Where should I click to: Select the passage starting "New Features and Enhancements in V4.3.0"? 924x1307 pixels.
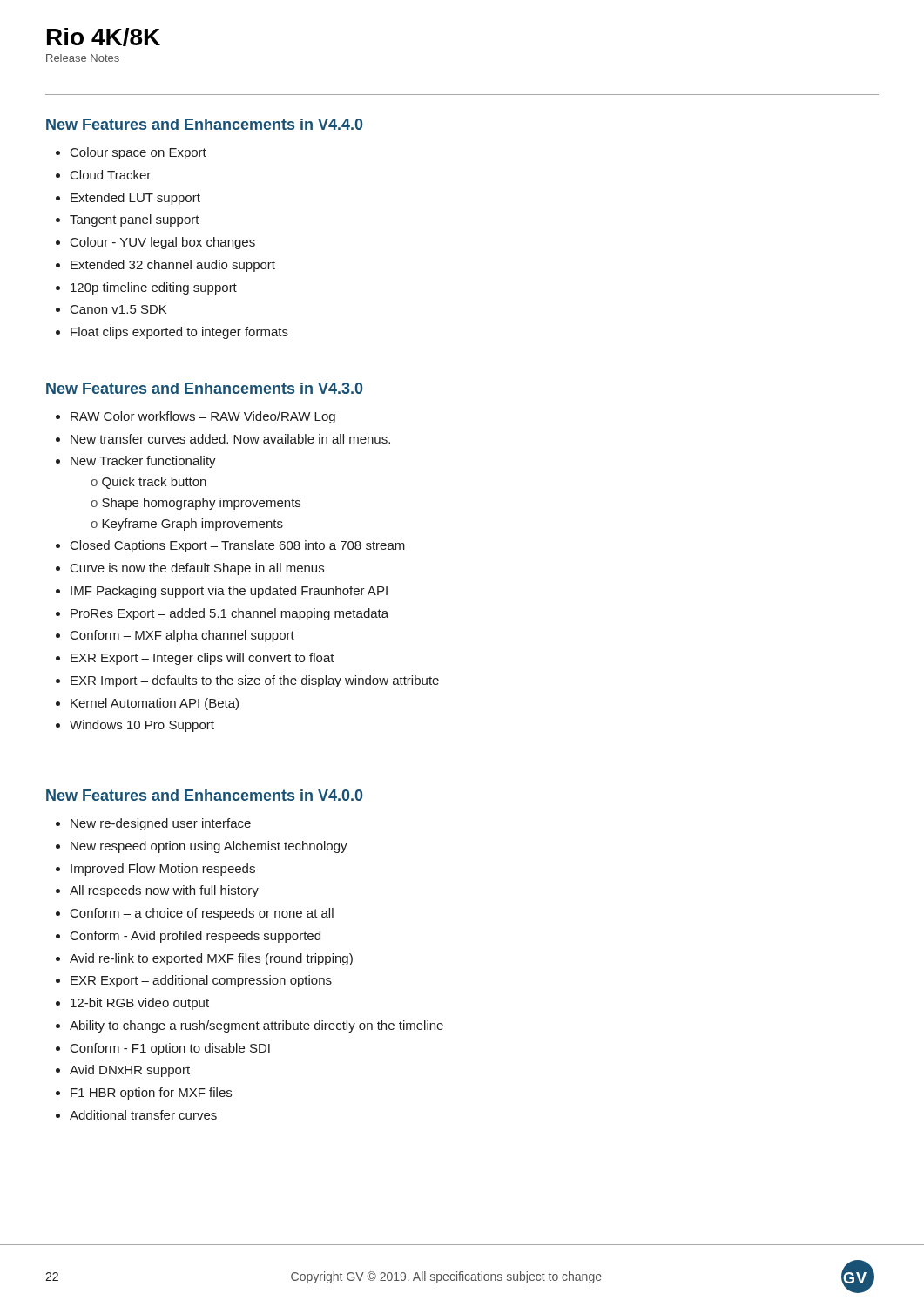pyautogui.click(x=204, y=388)
